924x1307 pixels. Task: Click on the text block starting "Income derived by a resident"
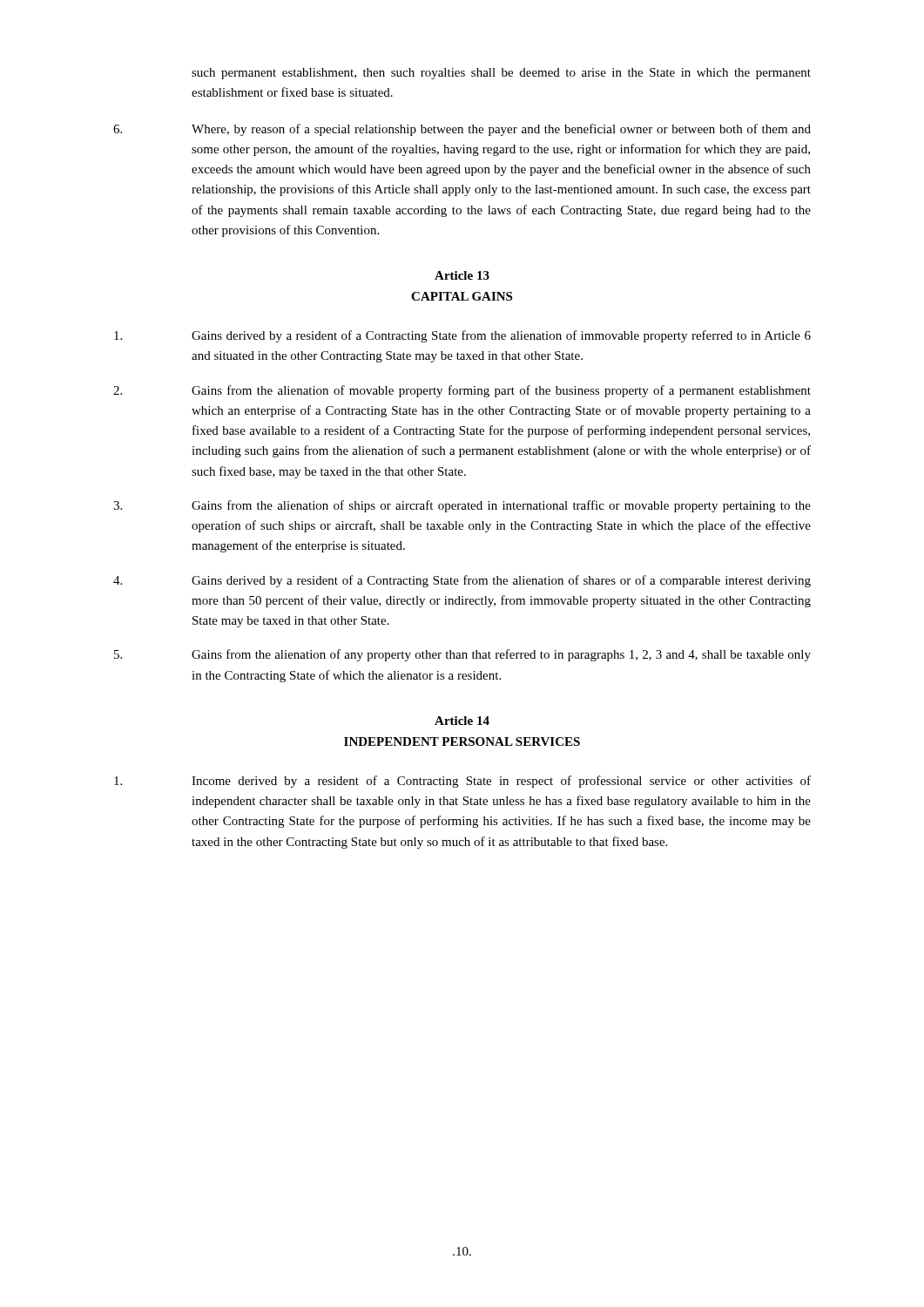click(462, 811)
